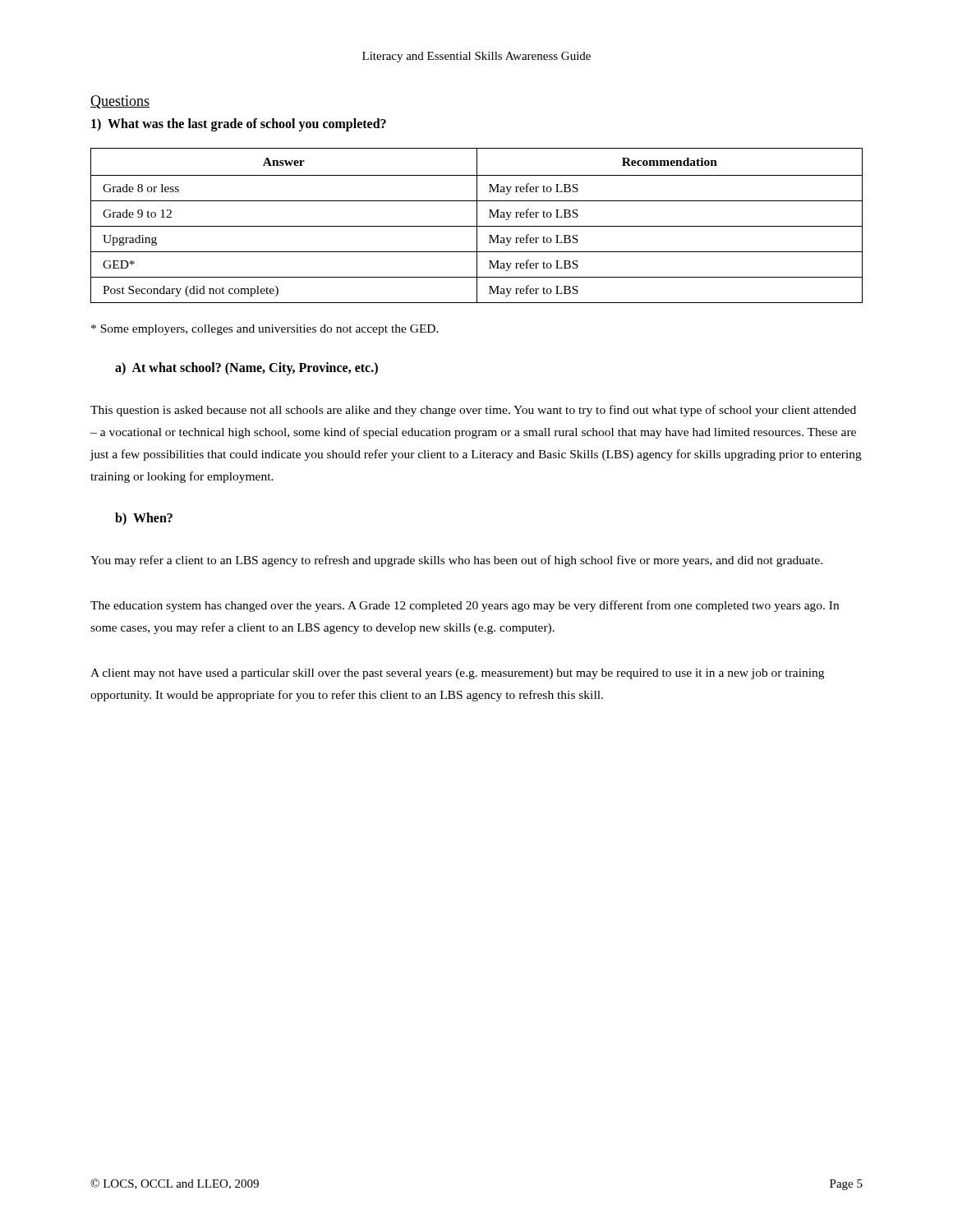Click on the region starting "b) When?"
The image size is (953, 1232).
pos(144,517)
